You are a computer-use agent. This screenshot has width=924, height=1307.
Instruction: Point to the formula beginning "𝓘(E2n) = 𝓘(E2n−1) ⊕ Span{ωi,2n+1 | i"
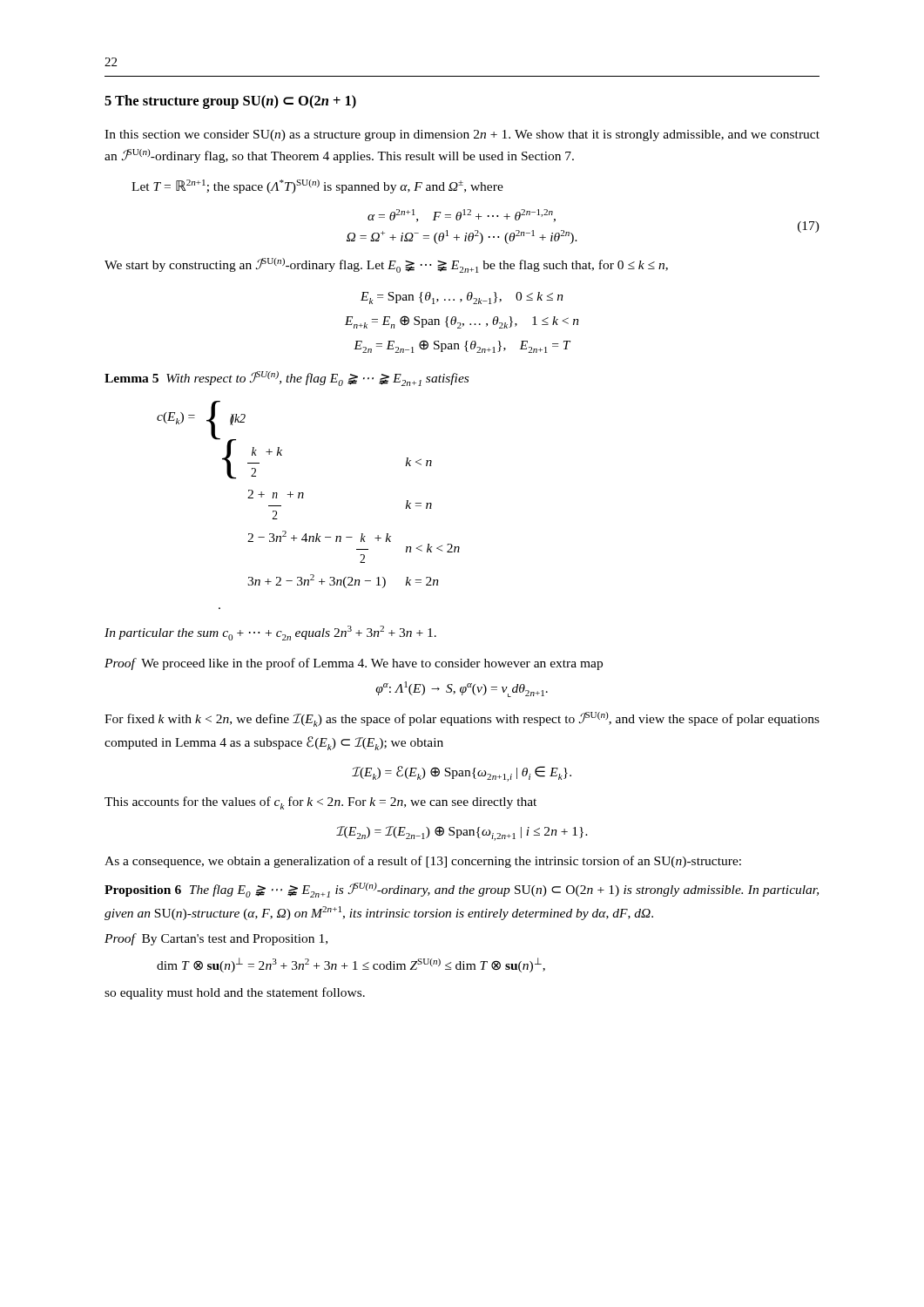pyautogui.click(x=462, y=832)
